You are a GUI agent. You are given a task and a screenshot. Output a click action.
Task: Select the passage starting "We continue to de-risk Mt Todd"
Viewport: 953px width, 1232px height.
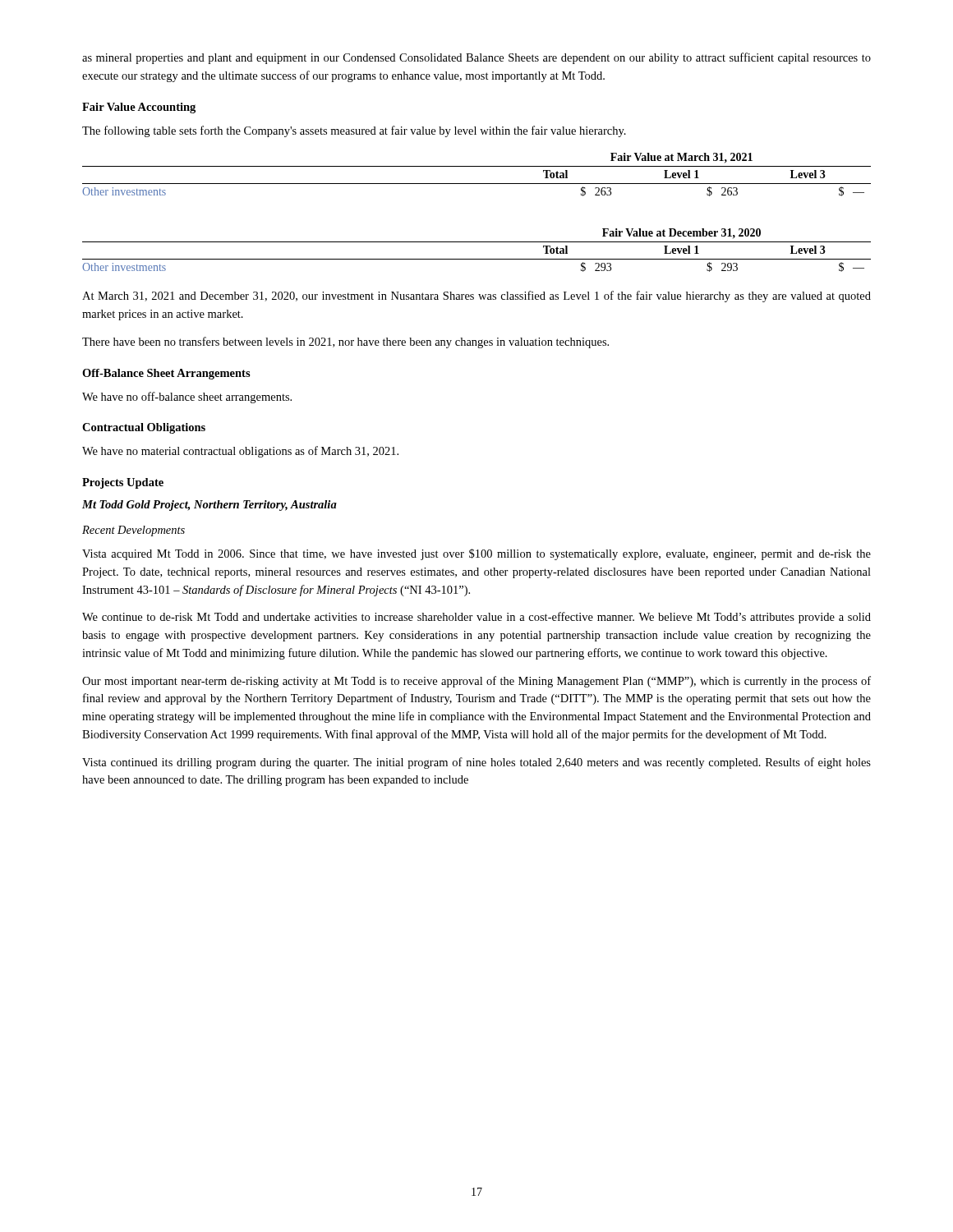(x=476, y=636)
